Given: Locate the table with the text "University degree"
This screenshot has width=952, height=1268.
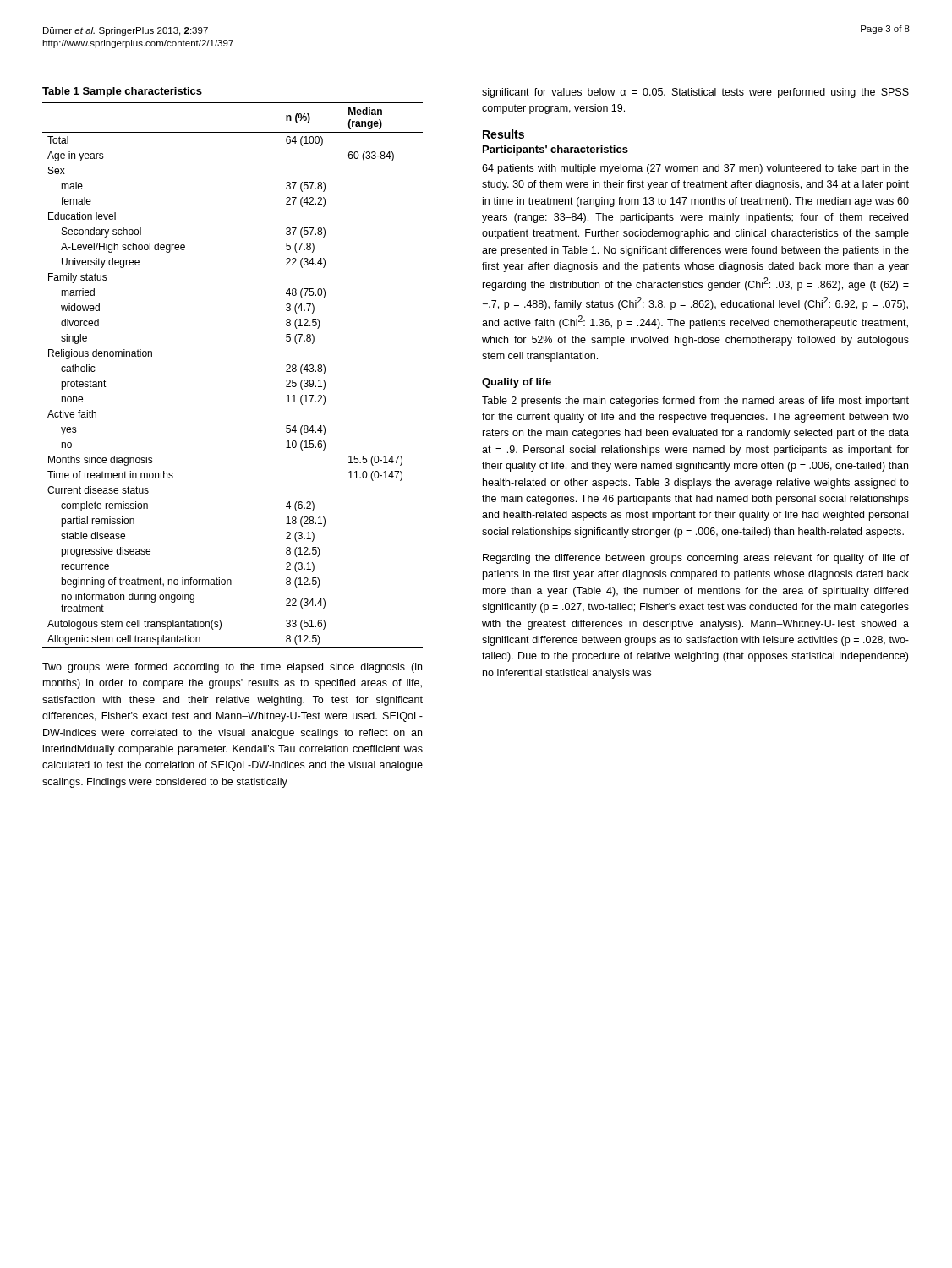Looking at the screenshot, I should coord(232,375).
